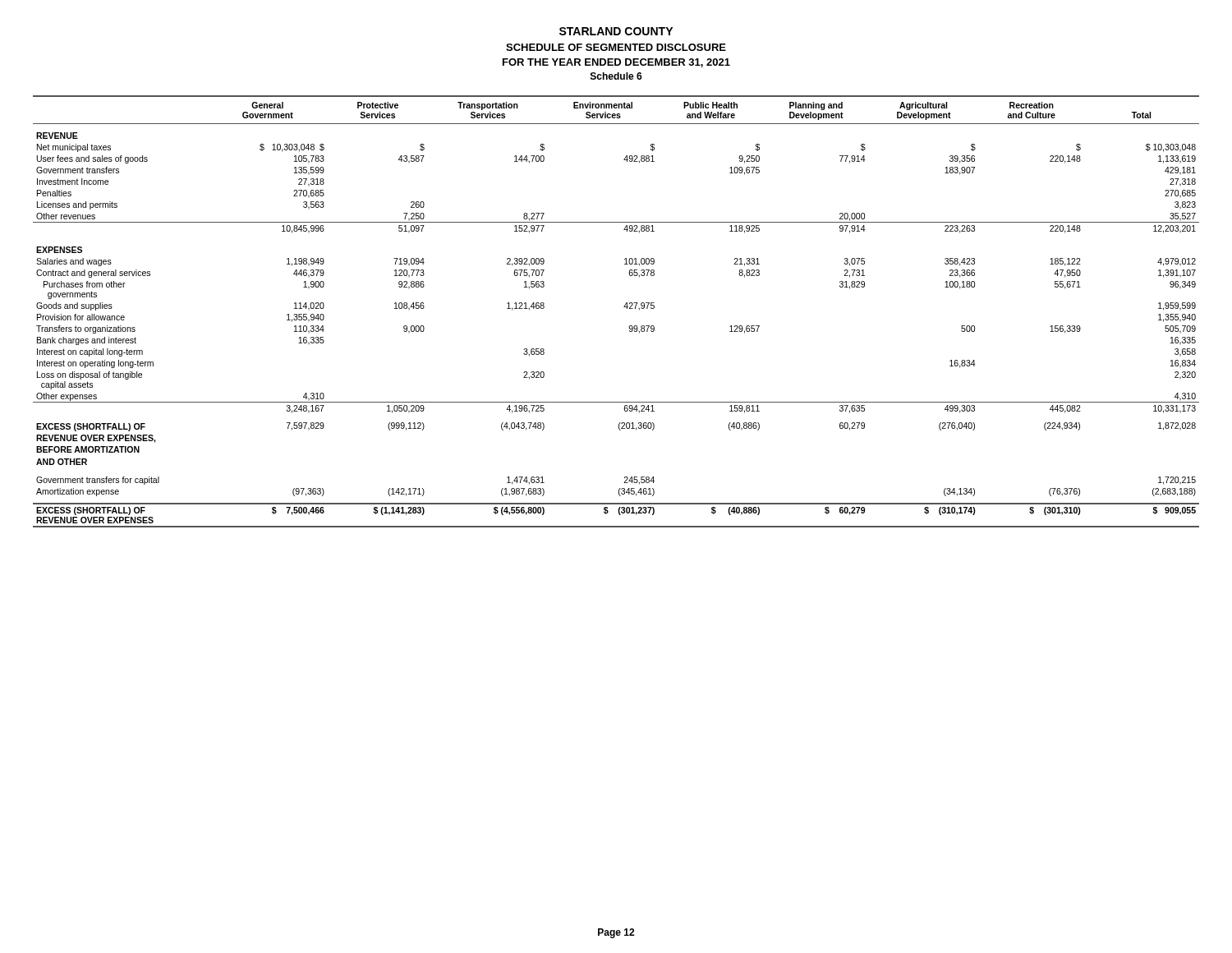Point to the text starting "SCHEDULE OF SEGMENTED"

pos(616,47)
